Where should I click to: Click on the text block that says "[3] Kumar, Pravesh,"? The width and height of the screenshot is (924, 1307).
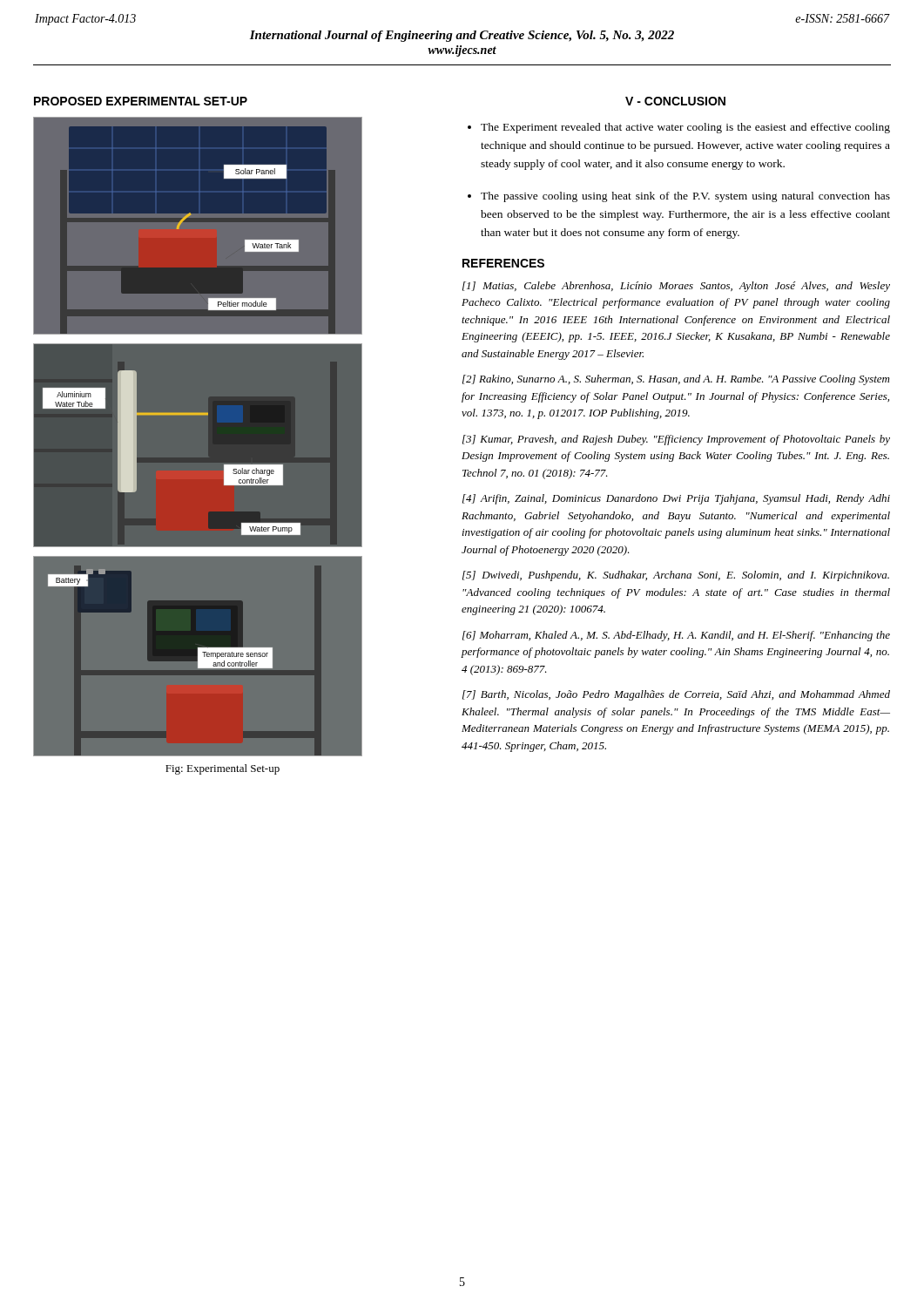click(676, 455)
